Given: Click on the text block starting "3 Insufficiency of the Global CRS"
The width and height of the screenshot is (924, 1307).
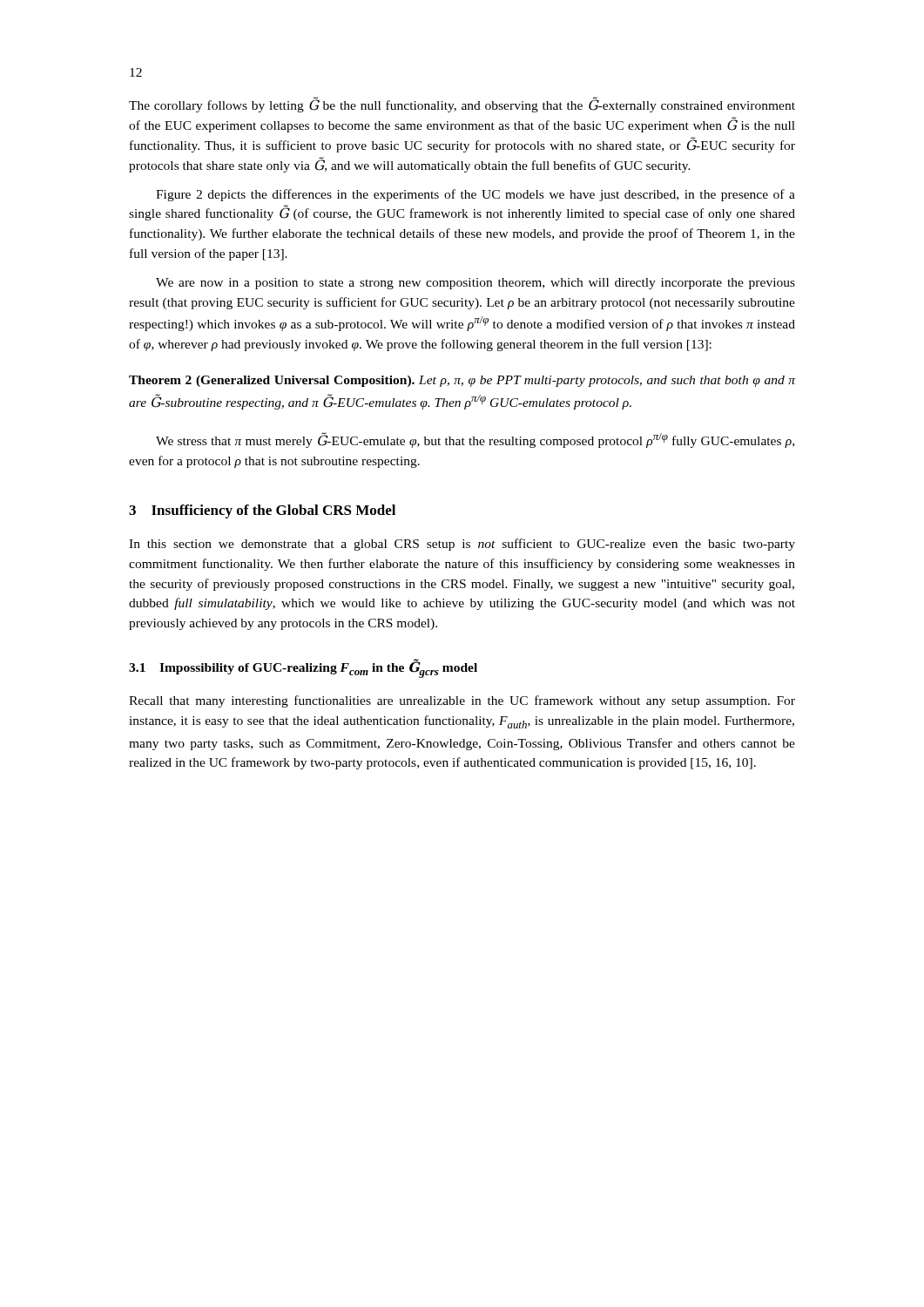Looking at the screenshot, I should (x=262, y=511).
